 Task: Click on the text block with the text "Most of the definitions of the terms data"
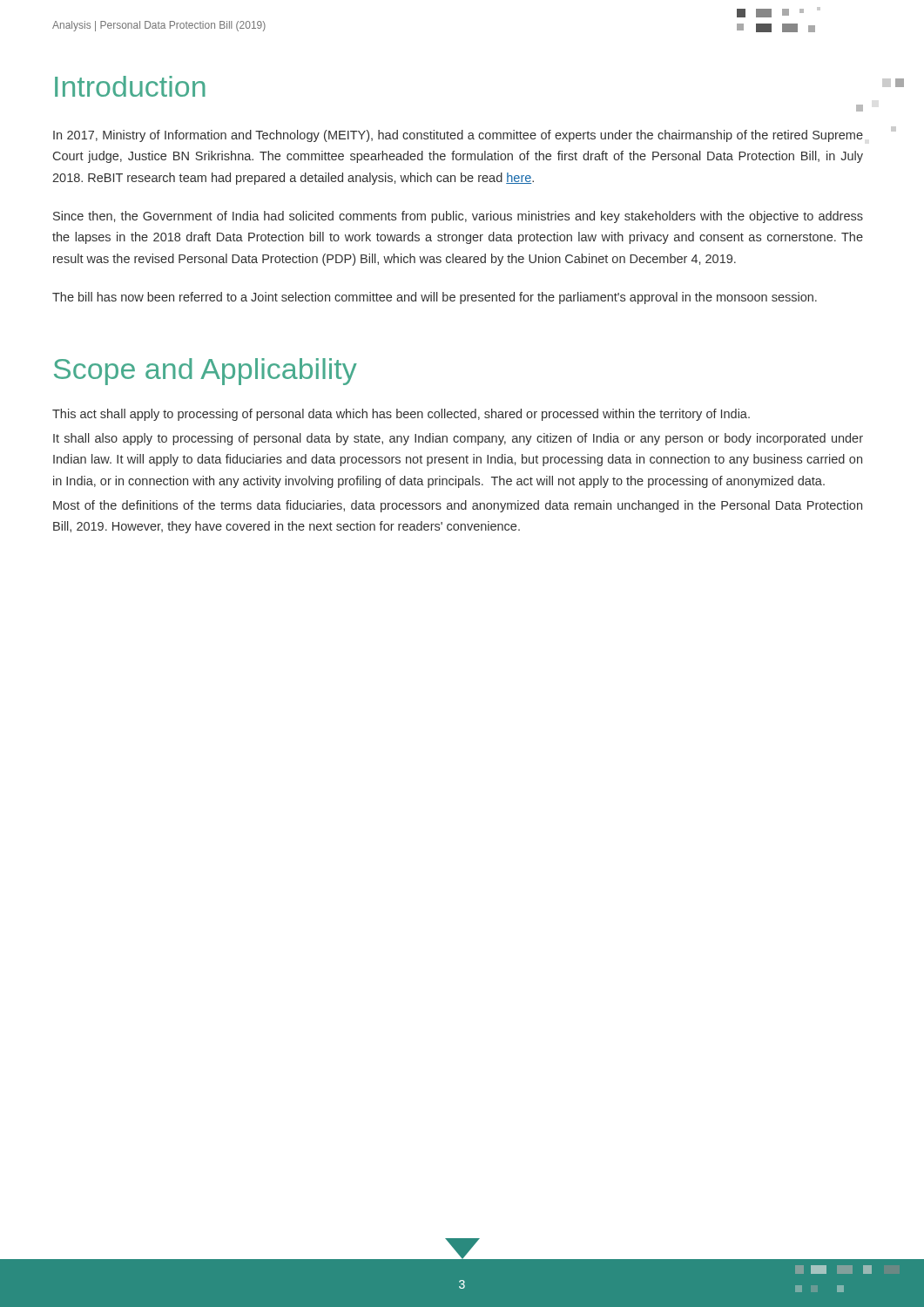tap(458, 516)
